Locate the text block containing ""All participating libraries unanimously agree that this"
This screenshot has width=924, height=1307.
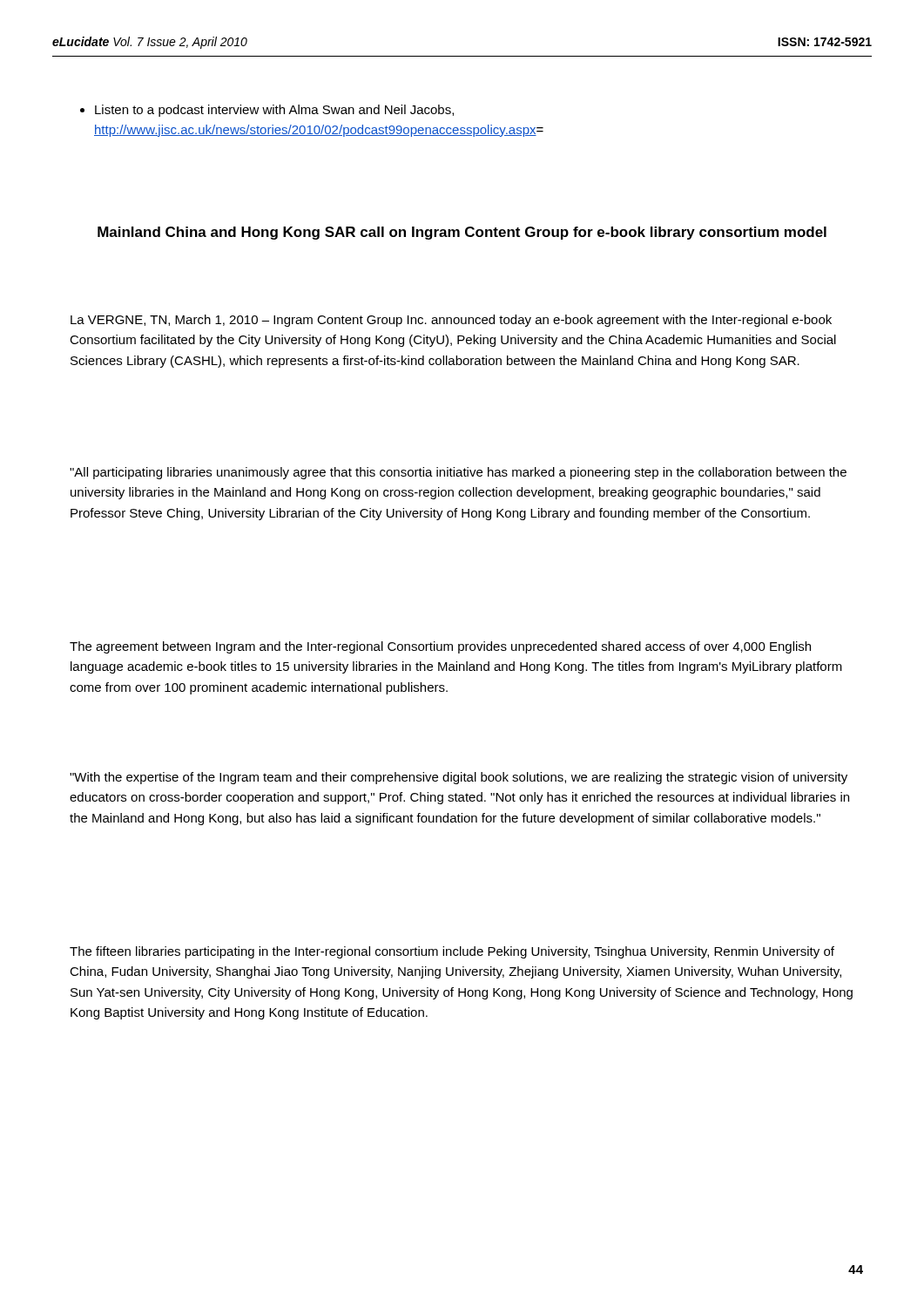point(458,492)
